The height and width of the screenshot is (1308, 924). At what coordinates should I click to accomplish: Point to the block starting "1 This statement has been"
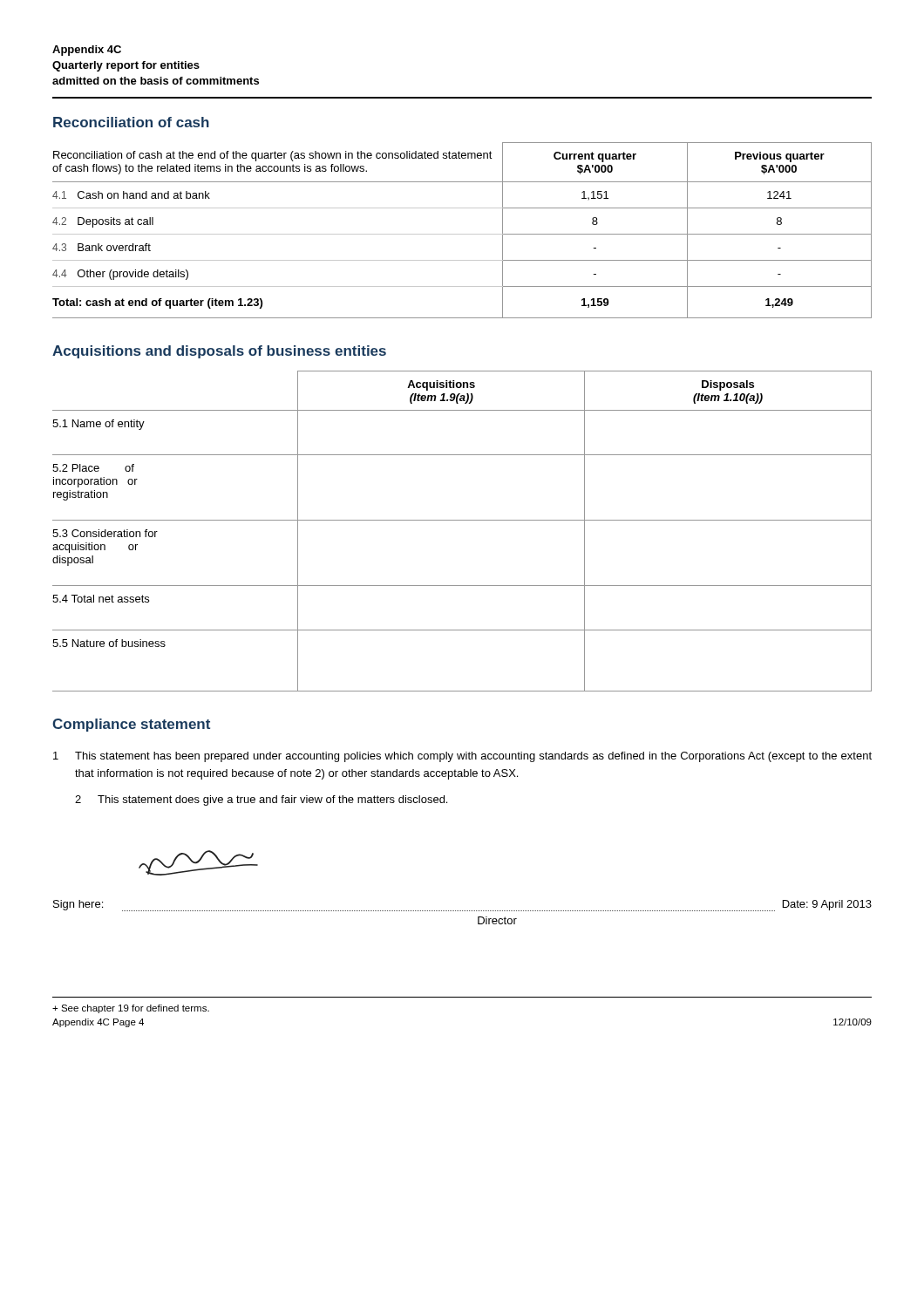(x=462, y=764)
